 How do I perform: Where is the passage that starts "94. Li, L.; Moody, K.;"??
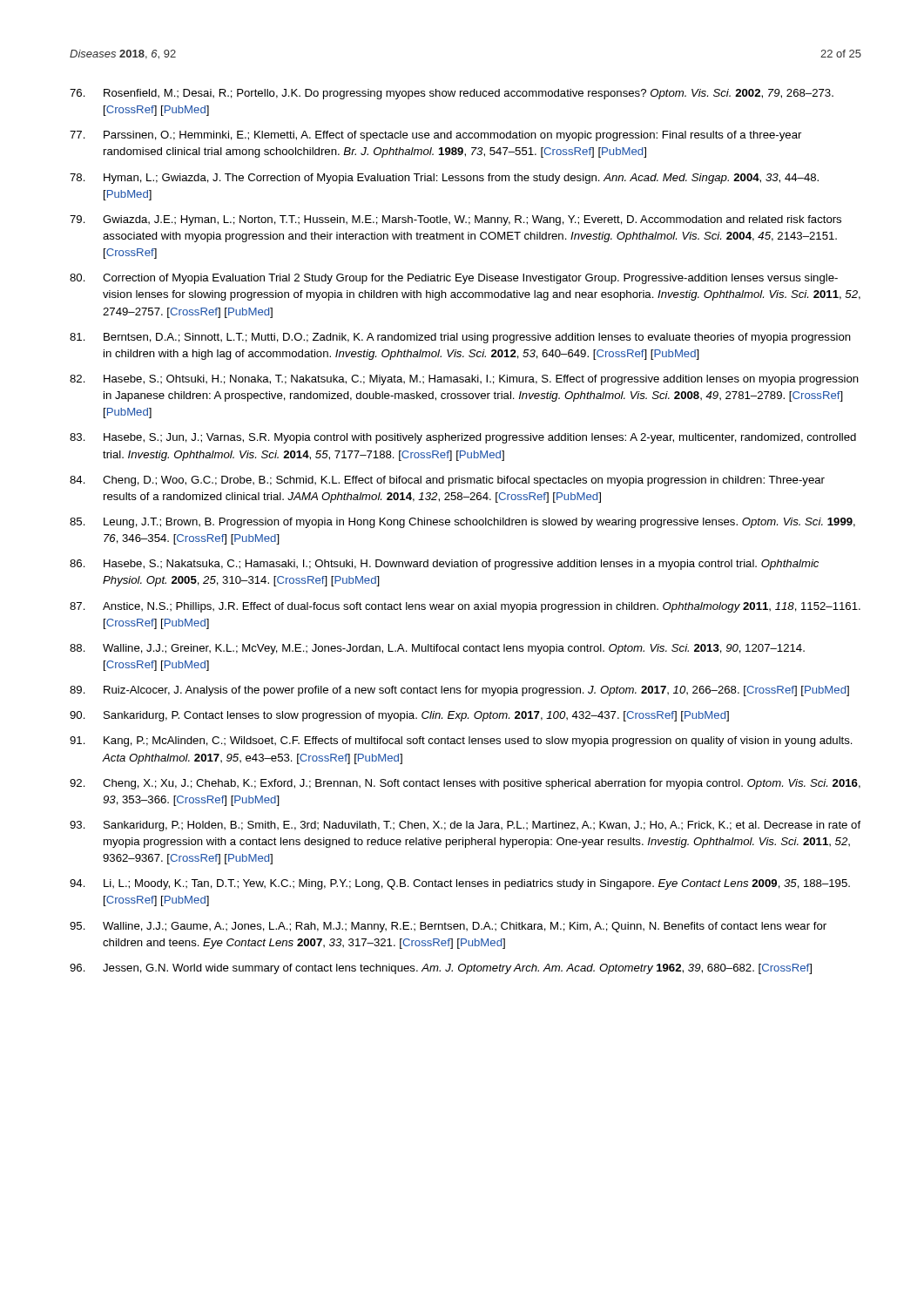465,892
